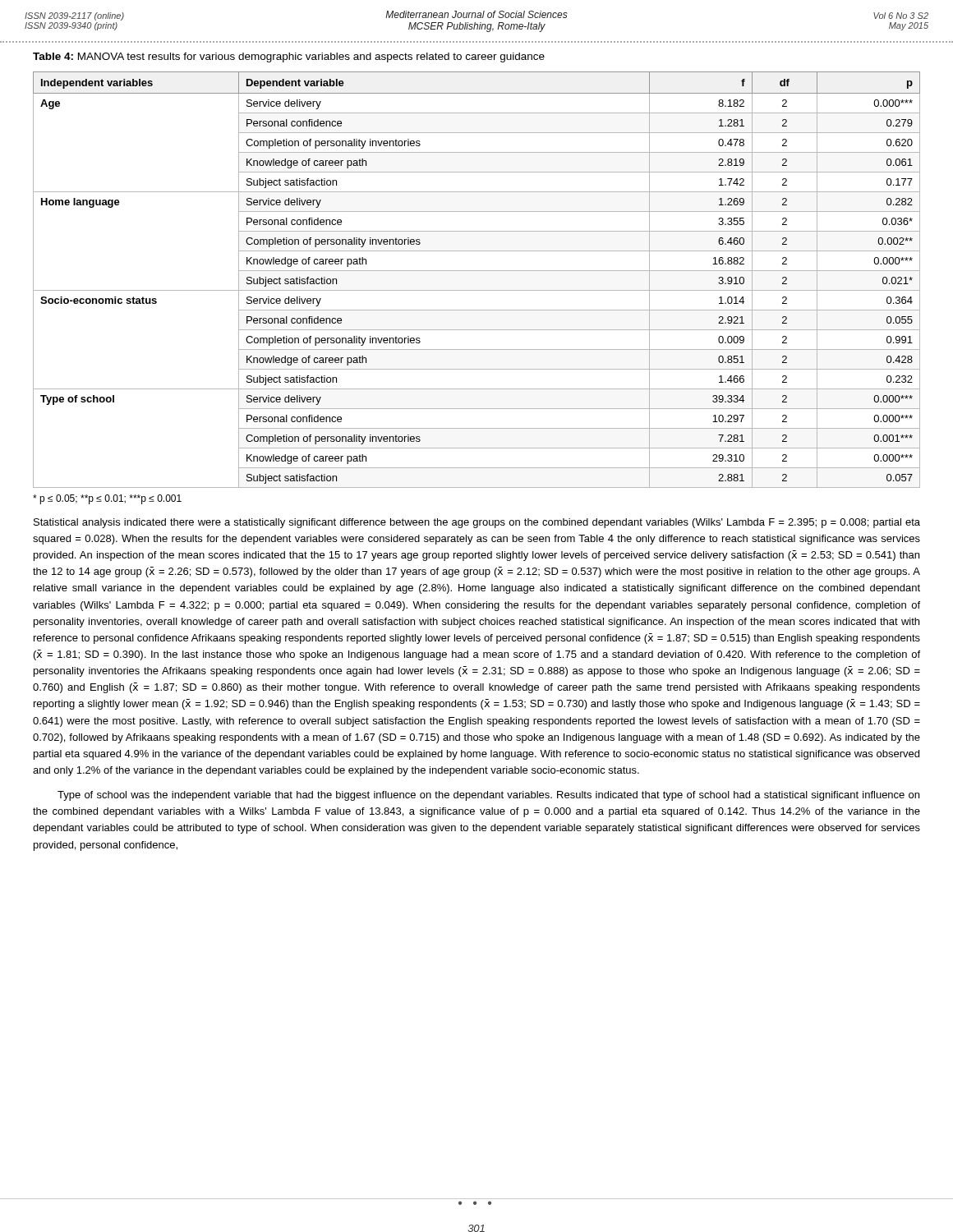Image resolution: width=953 pixels, height=1232 pixels.
Task: Select the caption that reads "Table 4: MANOVA test results for"
Action: point(289,56)
